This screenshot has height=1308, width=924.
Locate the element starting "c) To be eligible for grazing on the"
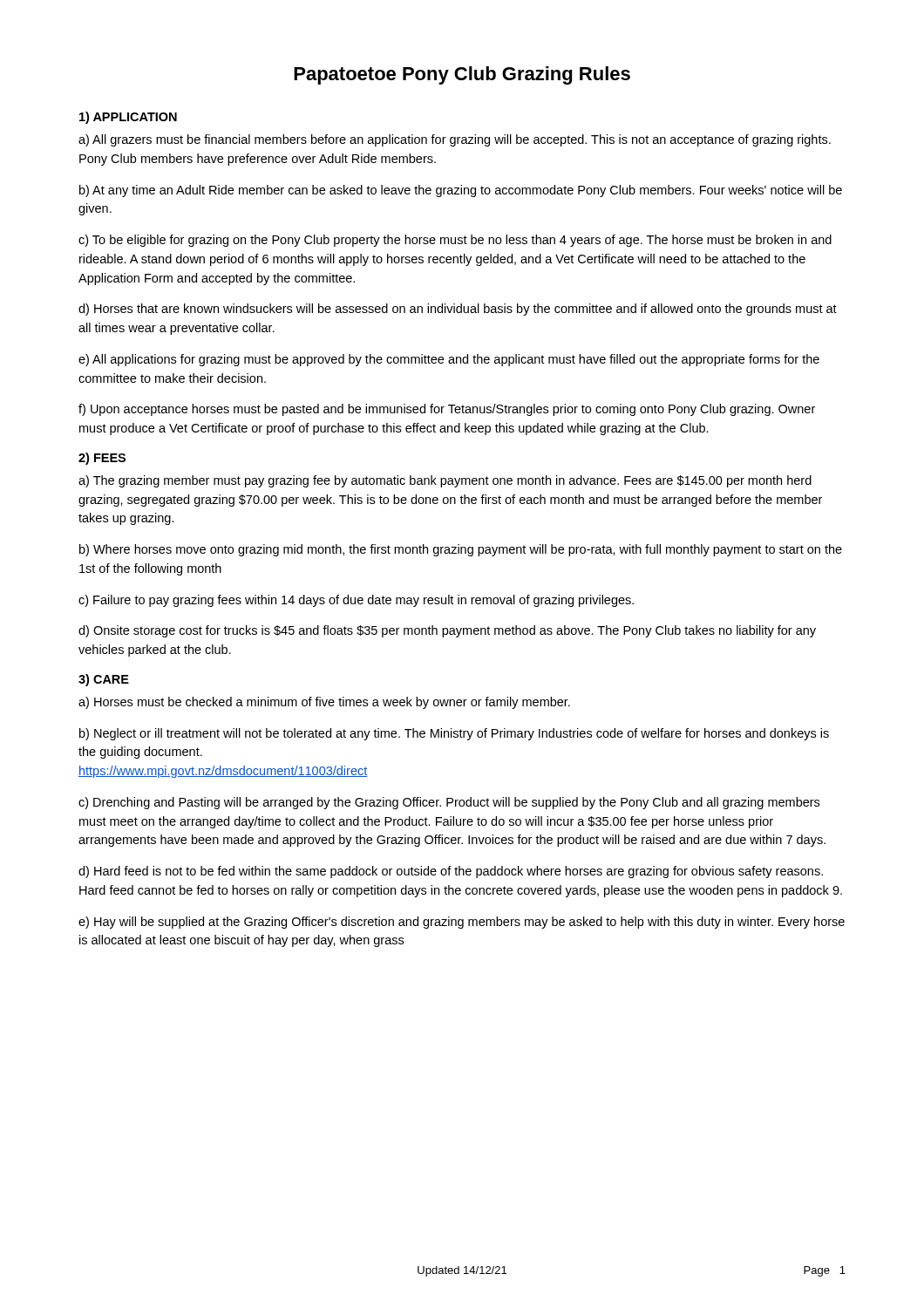coord(462,260)
